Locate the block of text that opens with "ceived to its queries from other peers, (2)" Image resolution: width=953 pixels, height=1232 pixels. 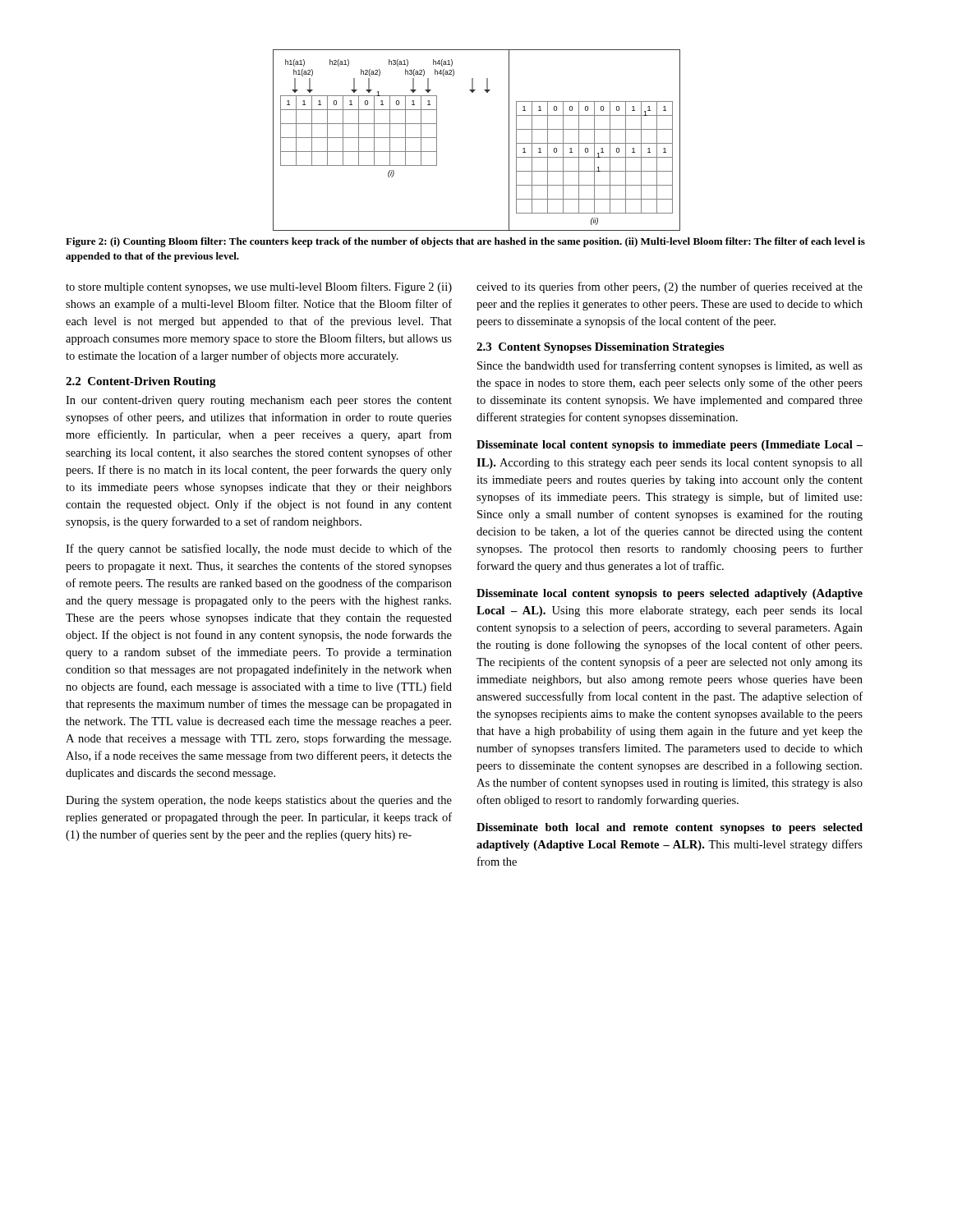click(x=670, y=305)
